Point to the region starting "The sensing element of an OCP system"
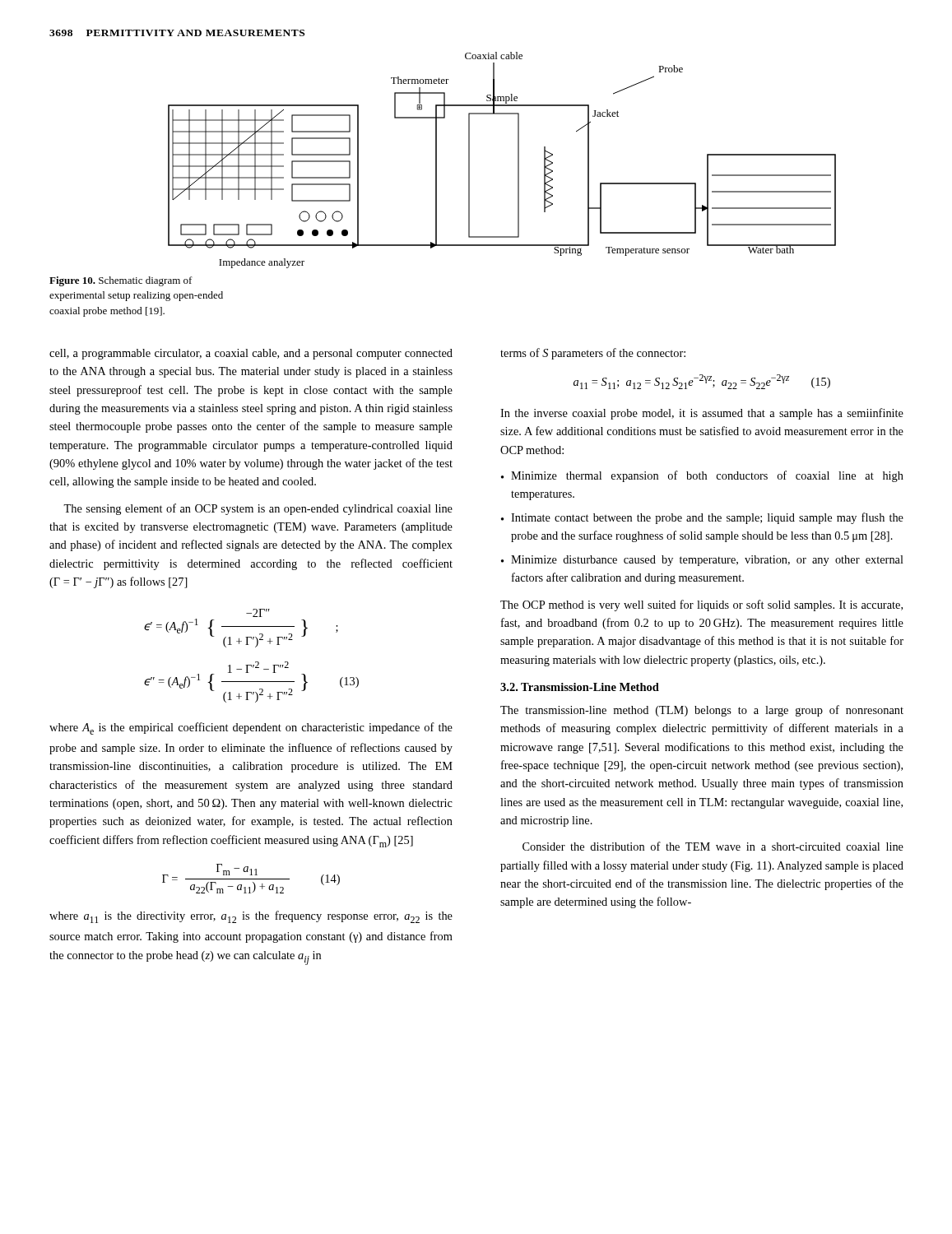The image size is (952, 1234). (251, 545)
